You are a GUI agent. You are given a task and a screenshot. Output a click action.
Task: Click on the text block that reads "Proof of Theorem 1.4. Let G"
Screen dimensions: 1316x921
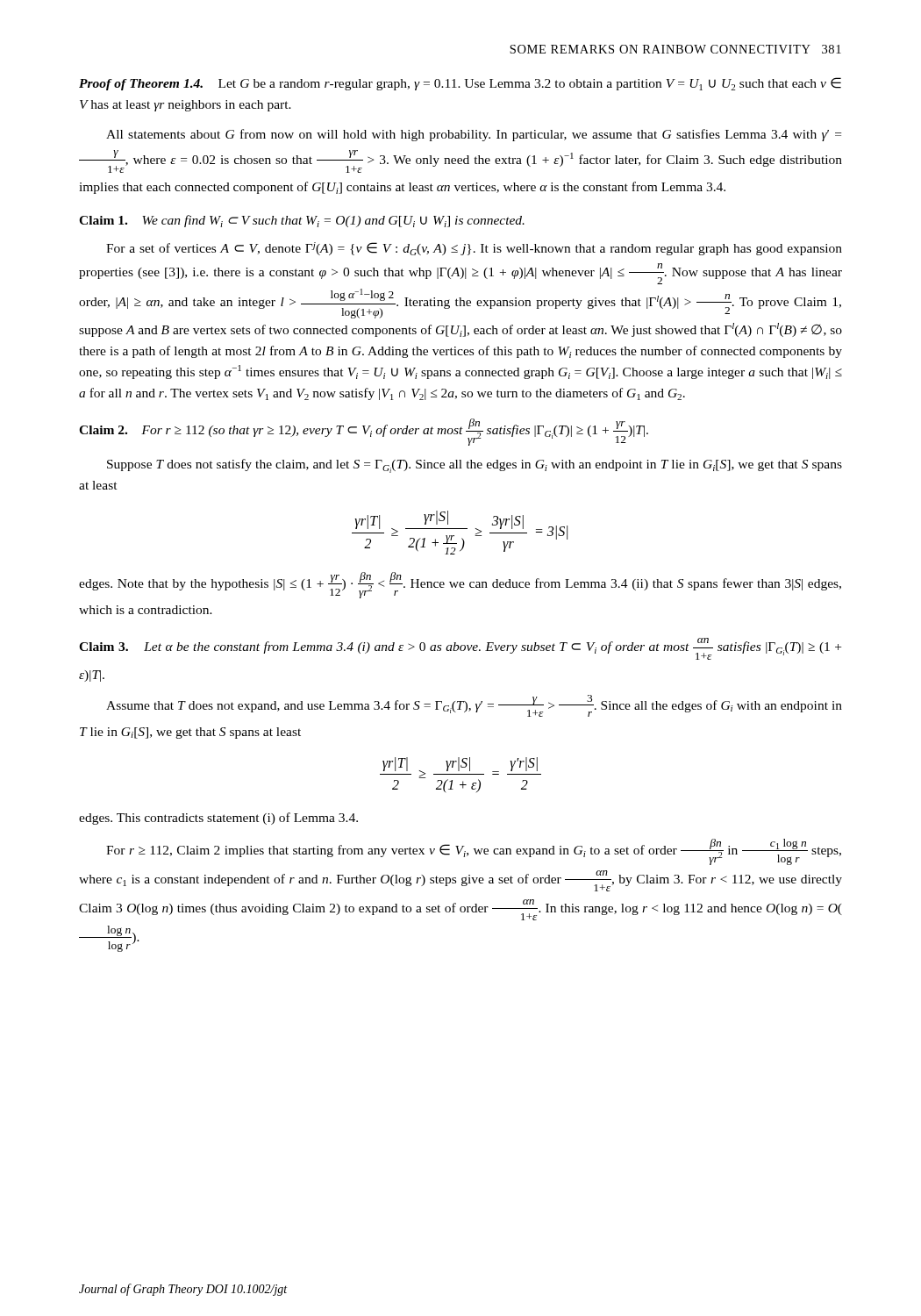pyautogui.click(x=460, y=93)
